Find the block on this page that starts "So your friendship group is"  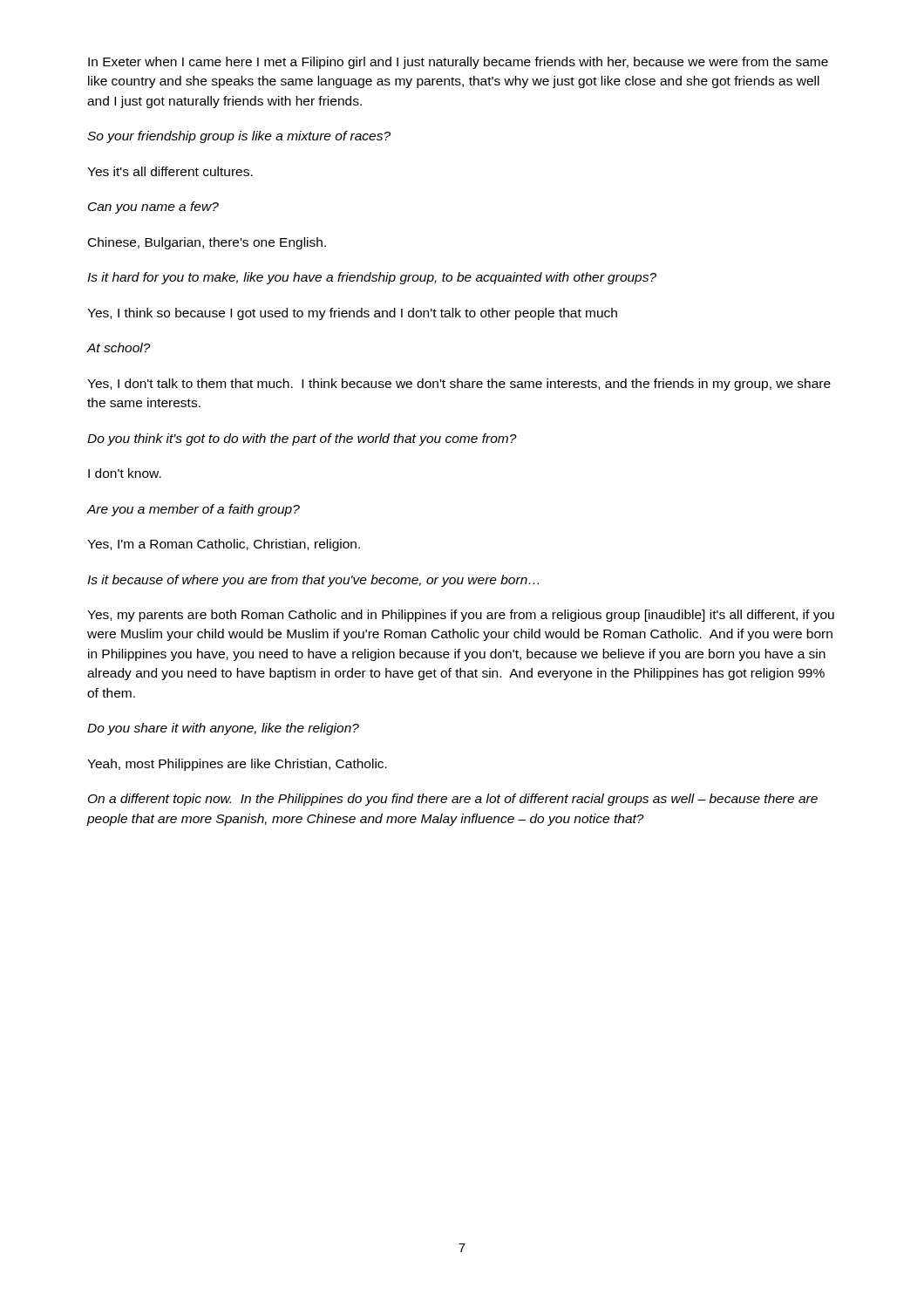point(239,136)
